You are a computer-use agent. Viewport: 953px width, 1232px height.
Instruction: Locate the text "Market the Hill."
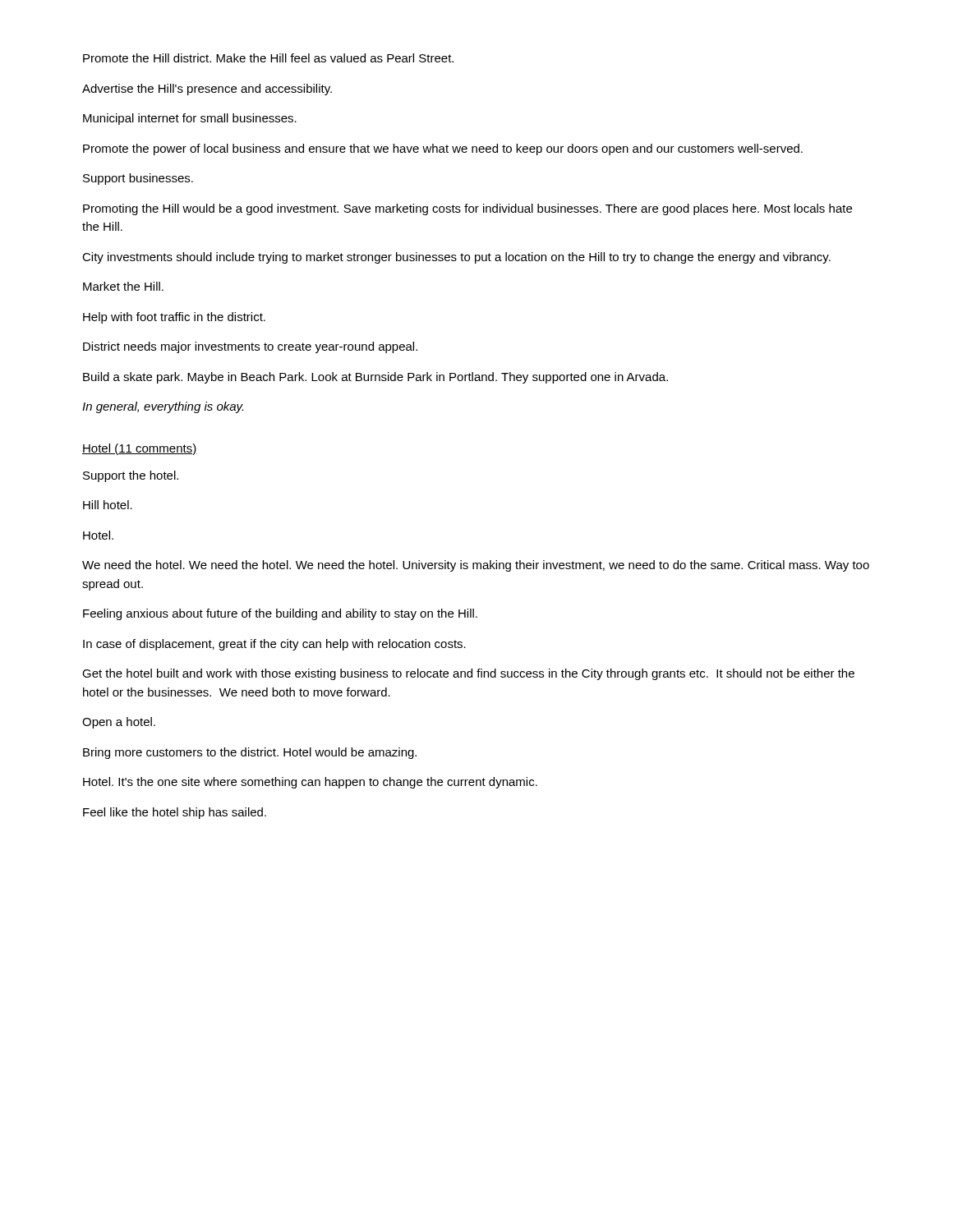(x=123, y=286)
